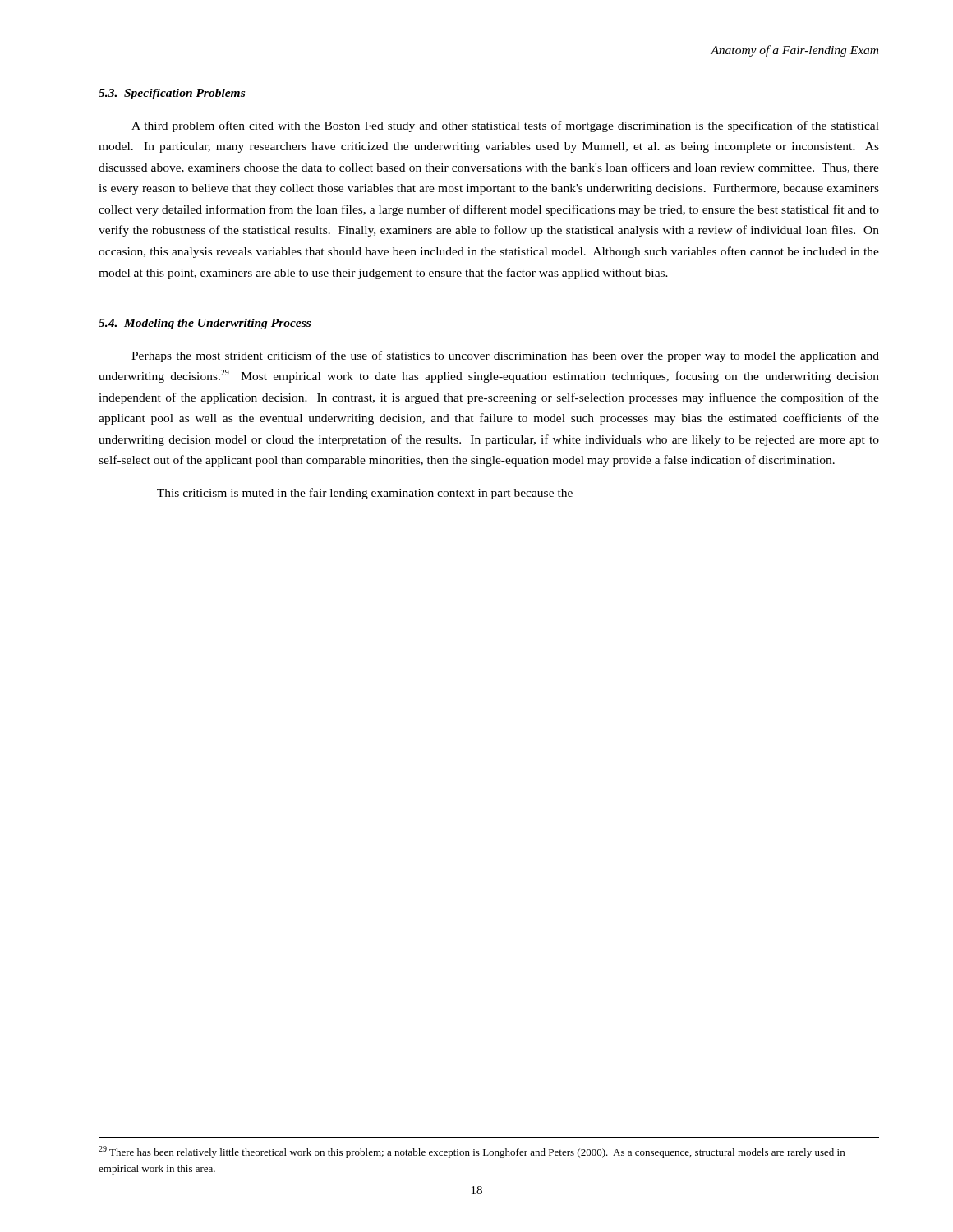The image size is (953, 1232).
Task: Select the footnote that says "29 There has"
Action: pyautogui.click(x=472, y=1159)
